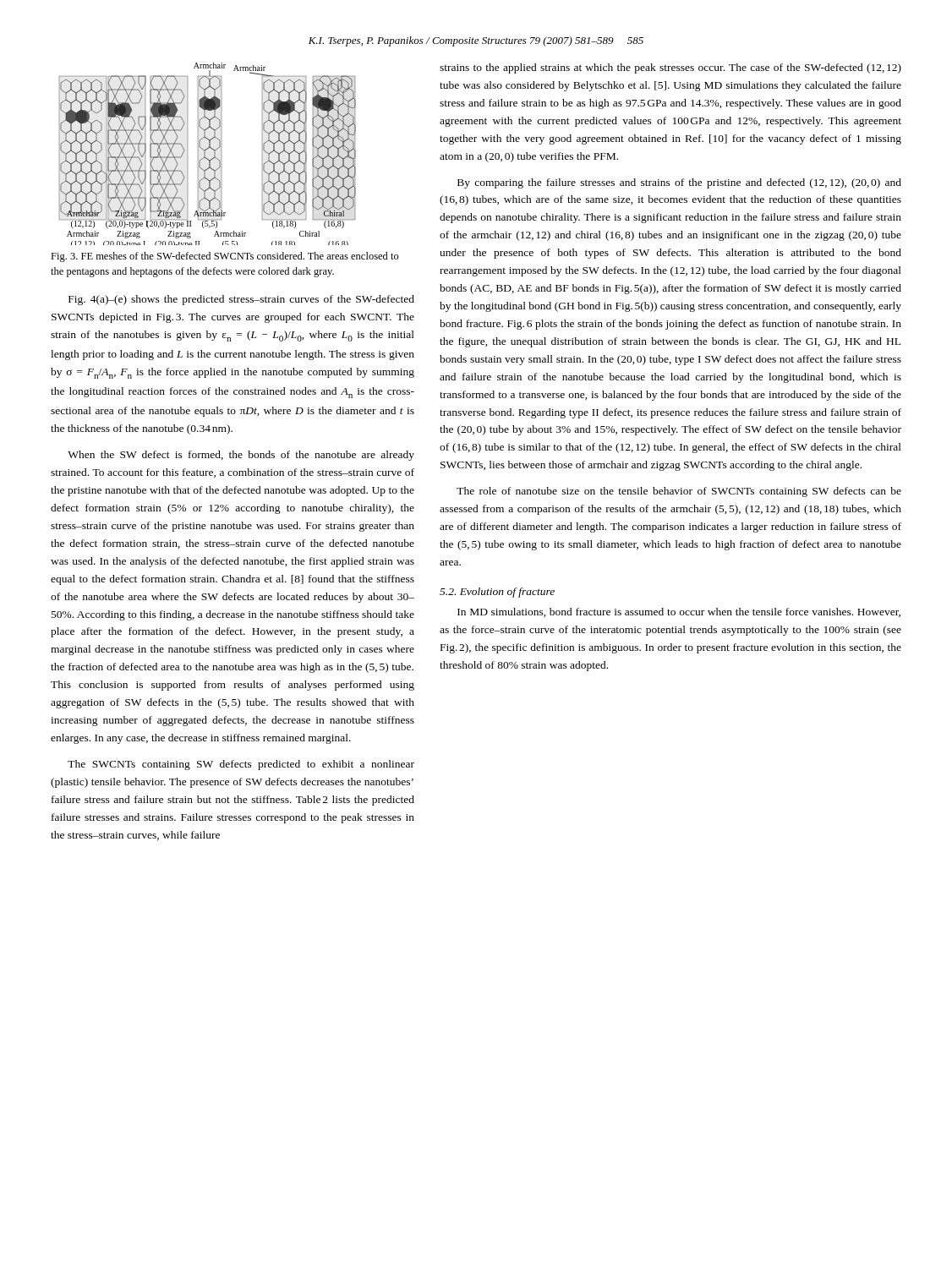Click on the text block containing "By comparing the failure stresses and strains of"

(x=670, y=323)
